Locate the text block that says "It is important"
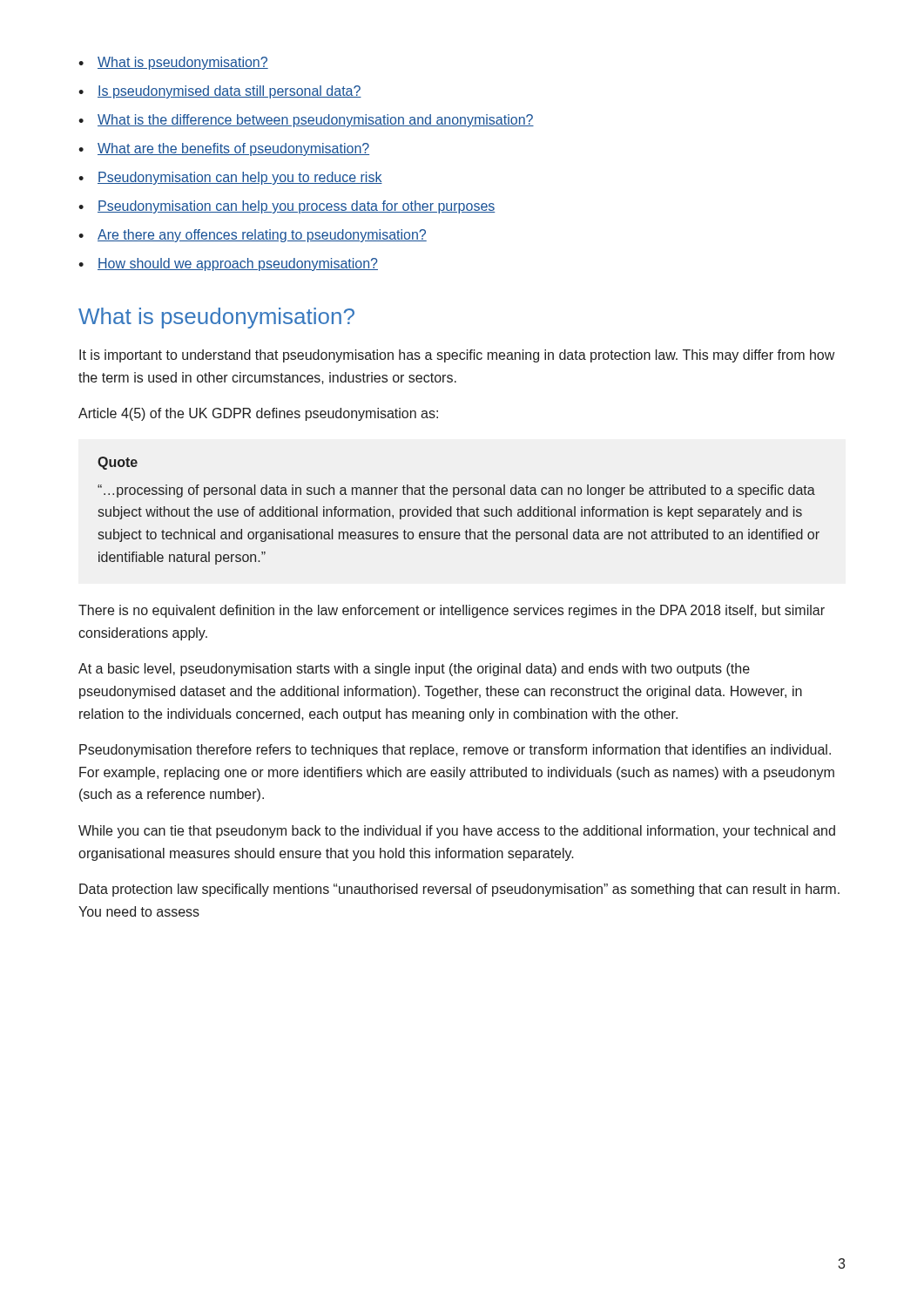 coord(456,366)
